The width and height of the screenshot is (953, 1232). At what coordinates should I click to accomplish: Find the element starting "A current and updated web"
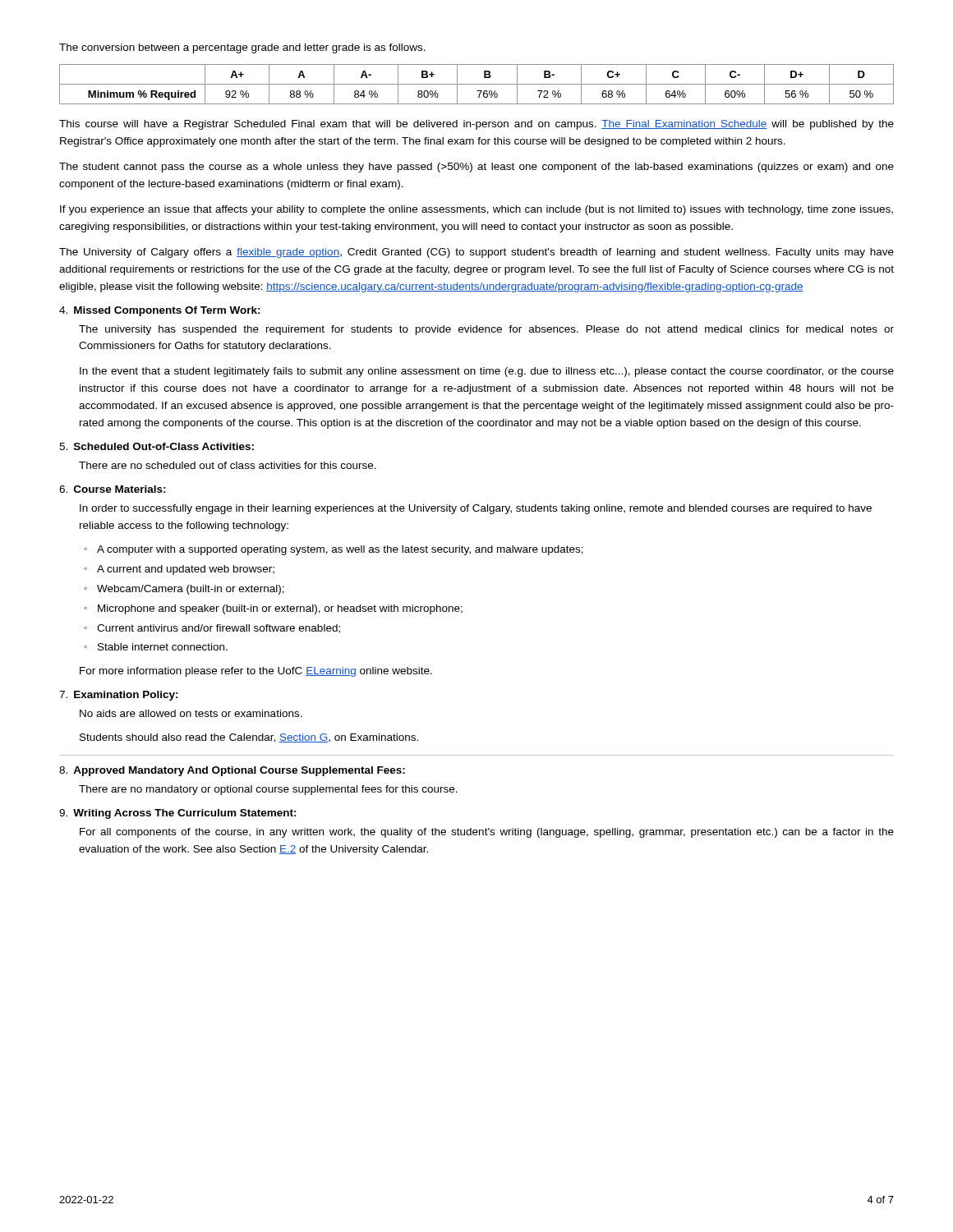coord(186,569)
